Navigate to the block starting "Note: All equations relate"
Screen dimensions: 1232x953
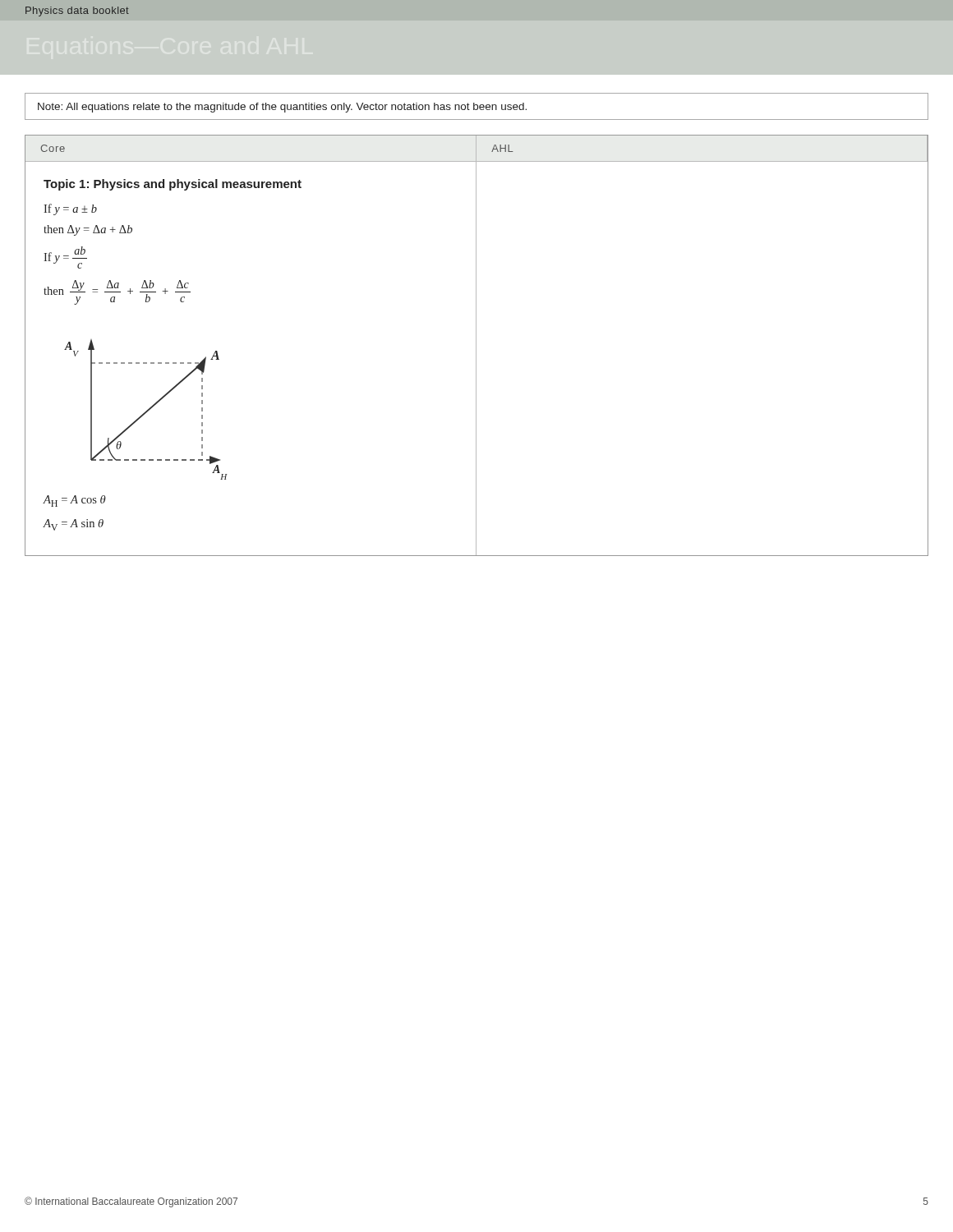tap(282, 106)
